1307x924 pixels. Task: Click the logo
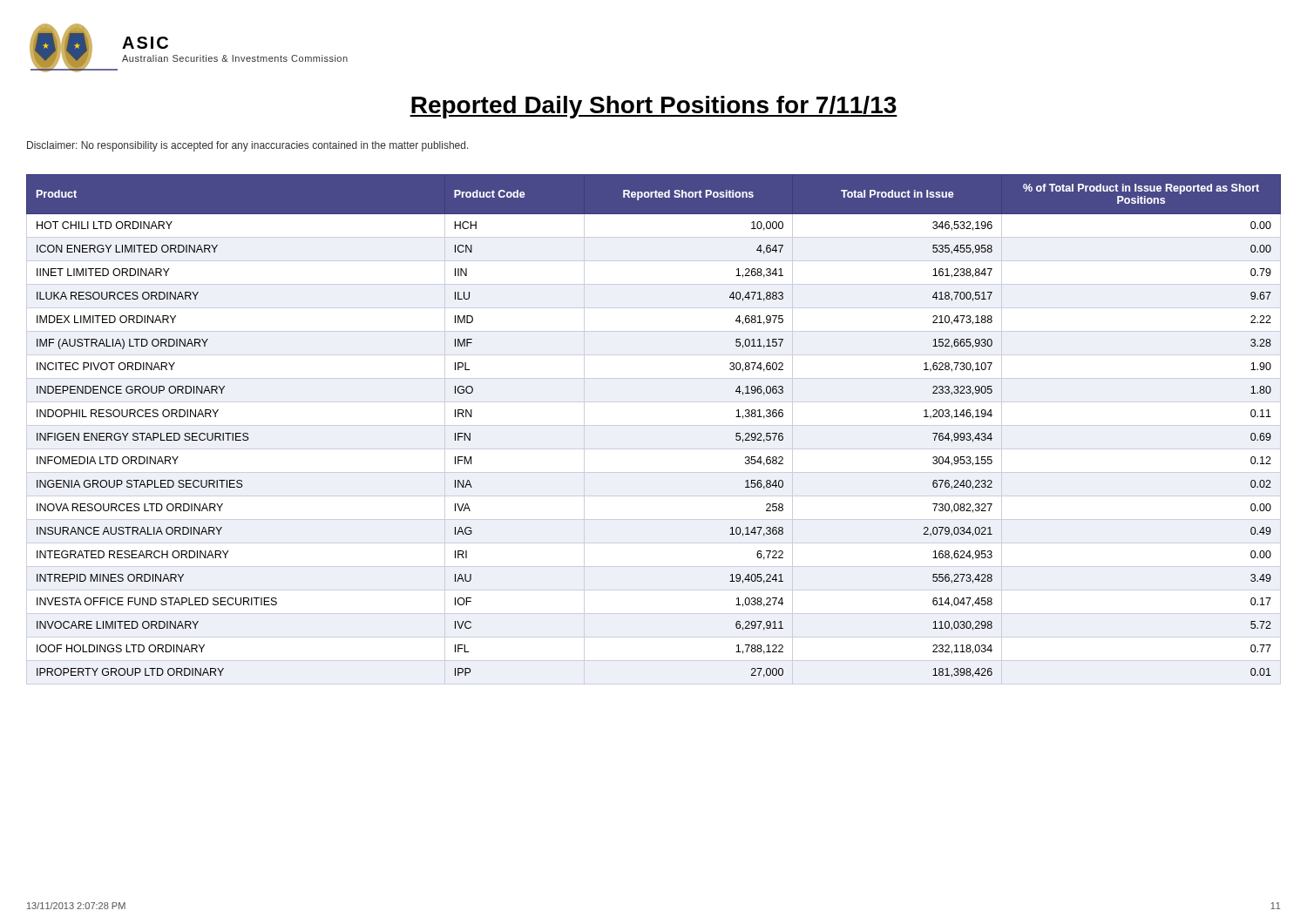pos(187,48)
